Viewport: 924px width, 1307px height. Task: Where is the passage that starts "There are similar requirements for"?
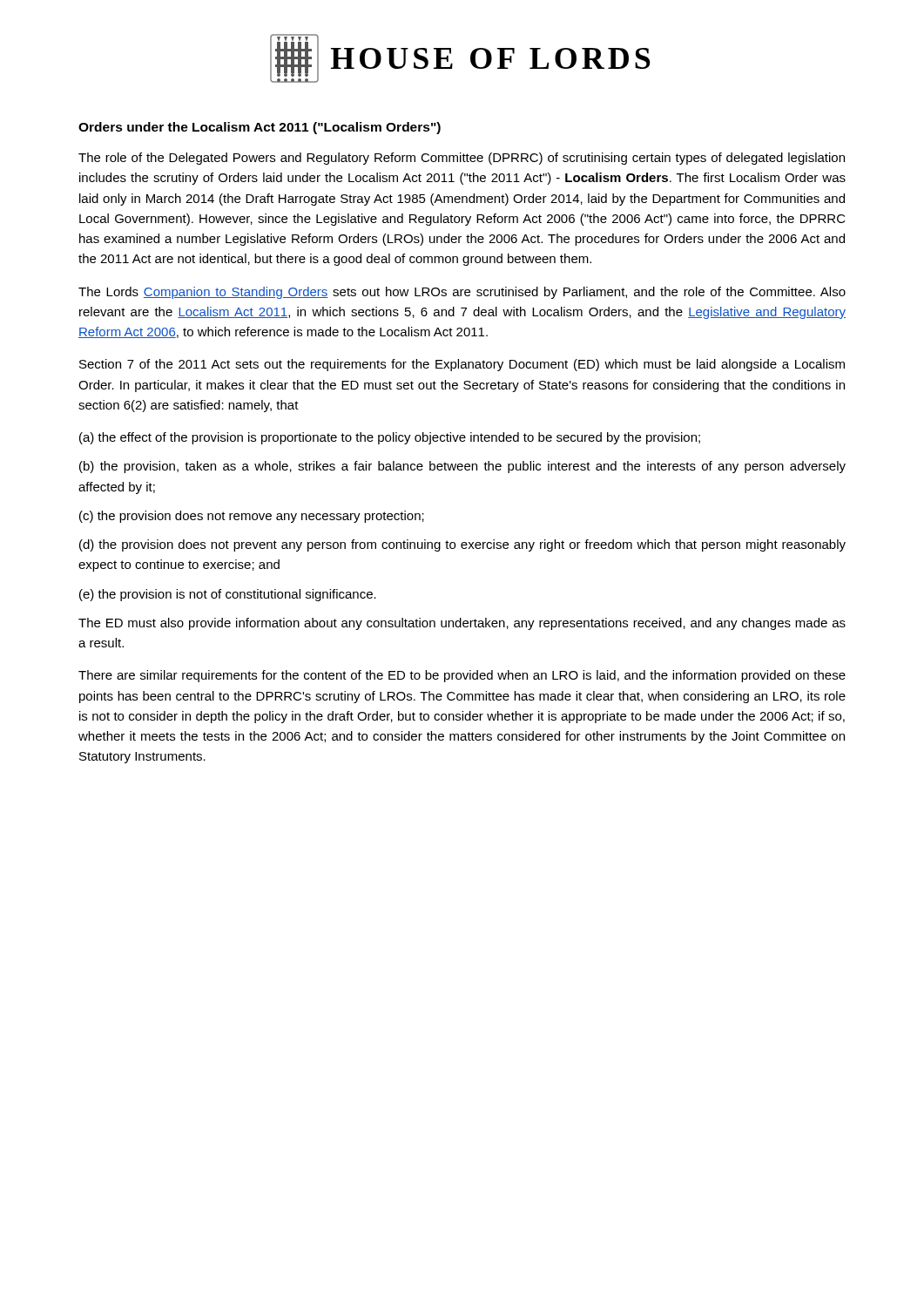click(x=462, y=716)
